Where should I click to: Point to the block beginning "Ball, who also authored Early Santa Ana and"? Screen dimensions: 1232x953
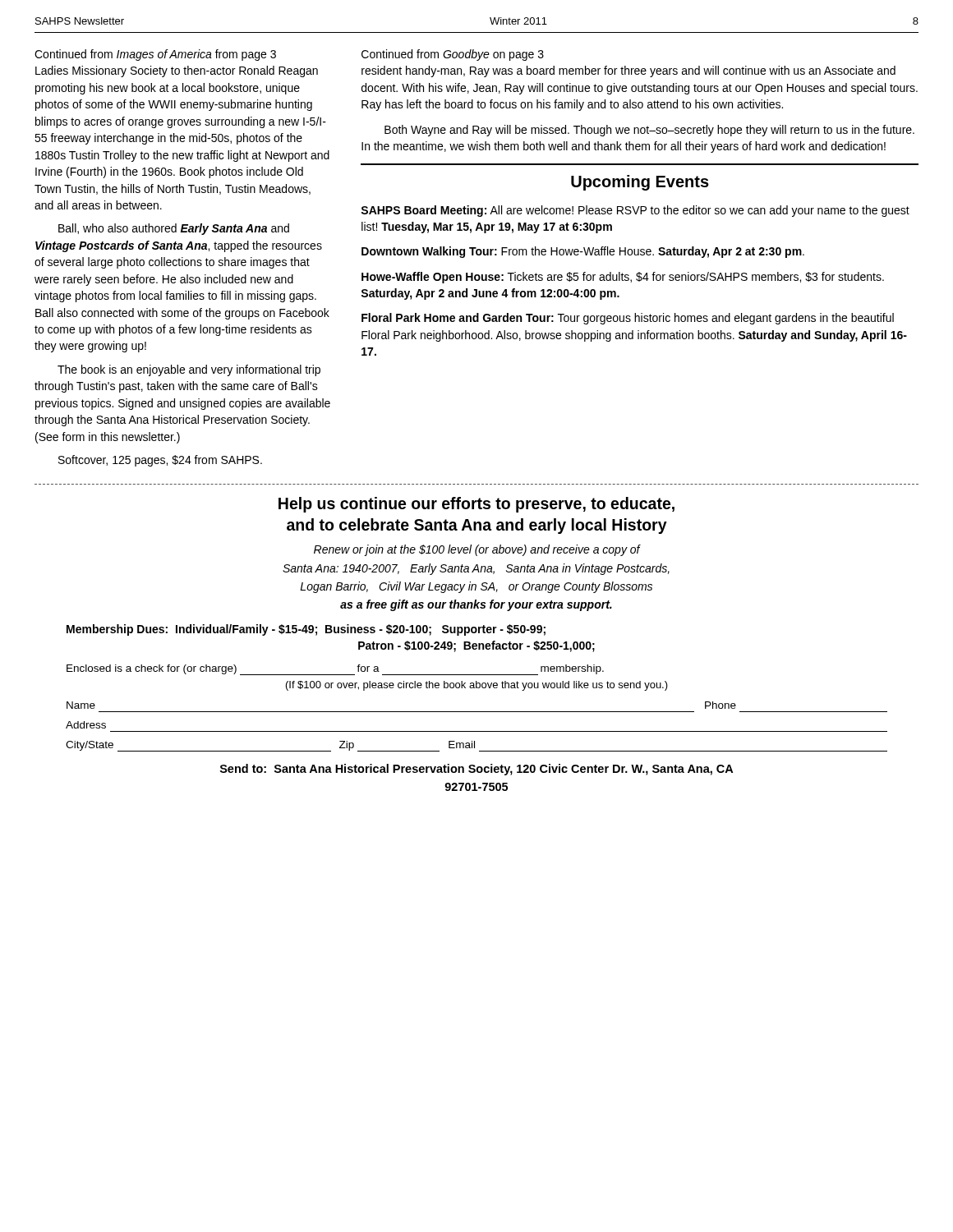183,288
